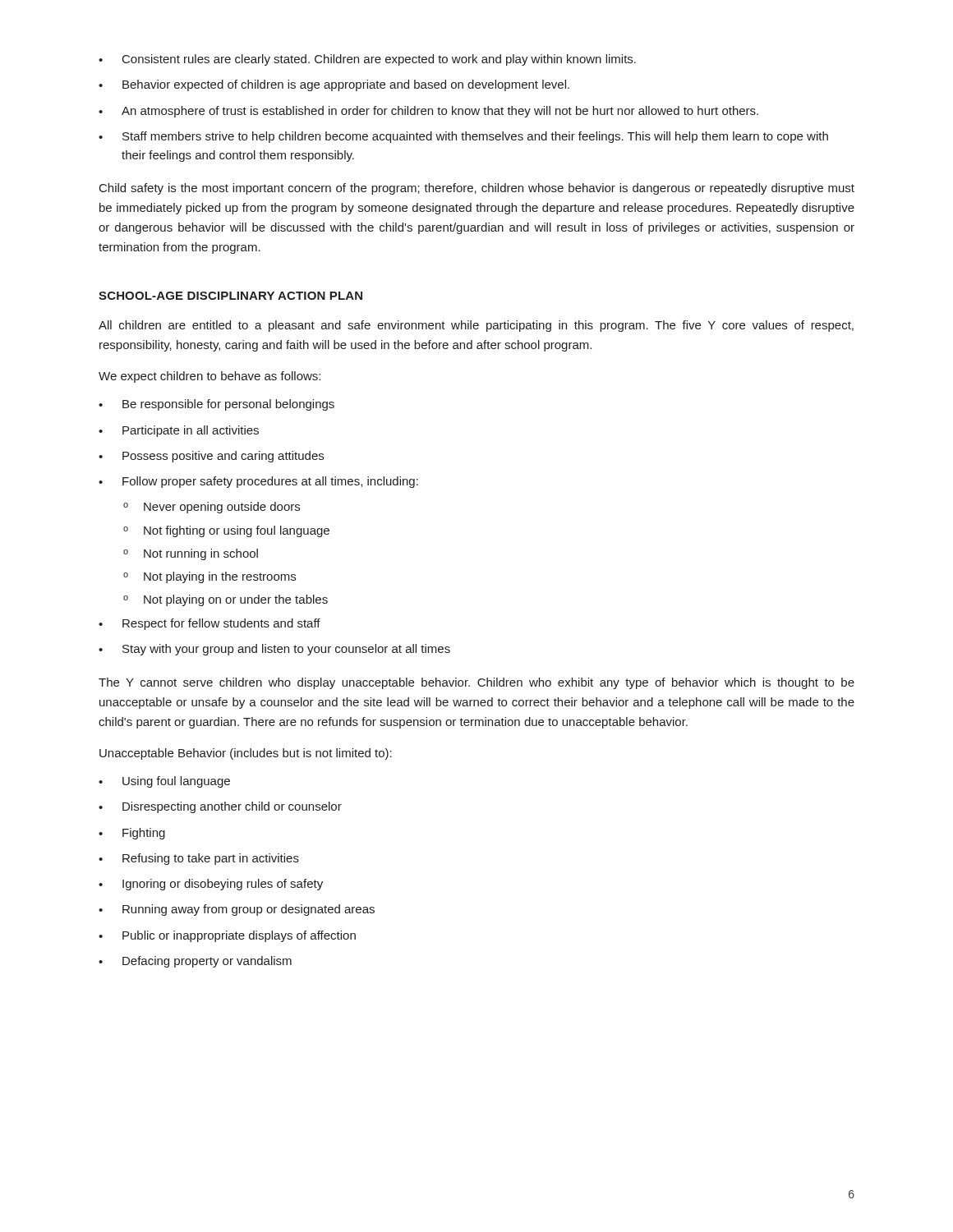Navigate to the block starting "• Disrespecting another child"
The width and height of the screenshot is (953, 1232).
point(220,807)
